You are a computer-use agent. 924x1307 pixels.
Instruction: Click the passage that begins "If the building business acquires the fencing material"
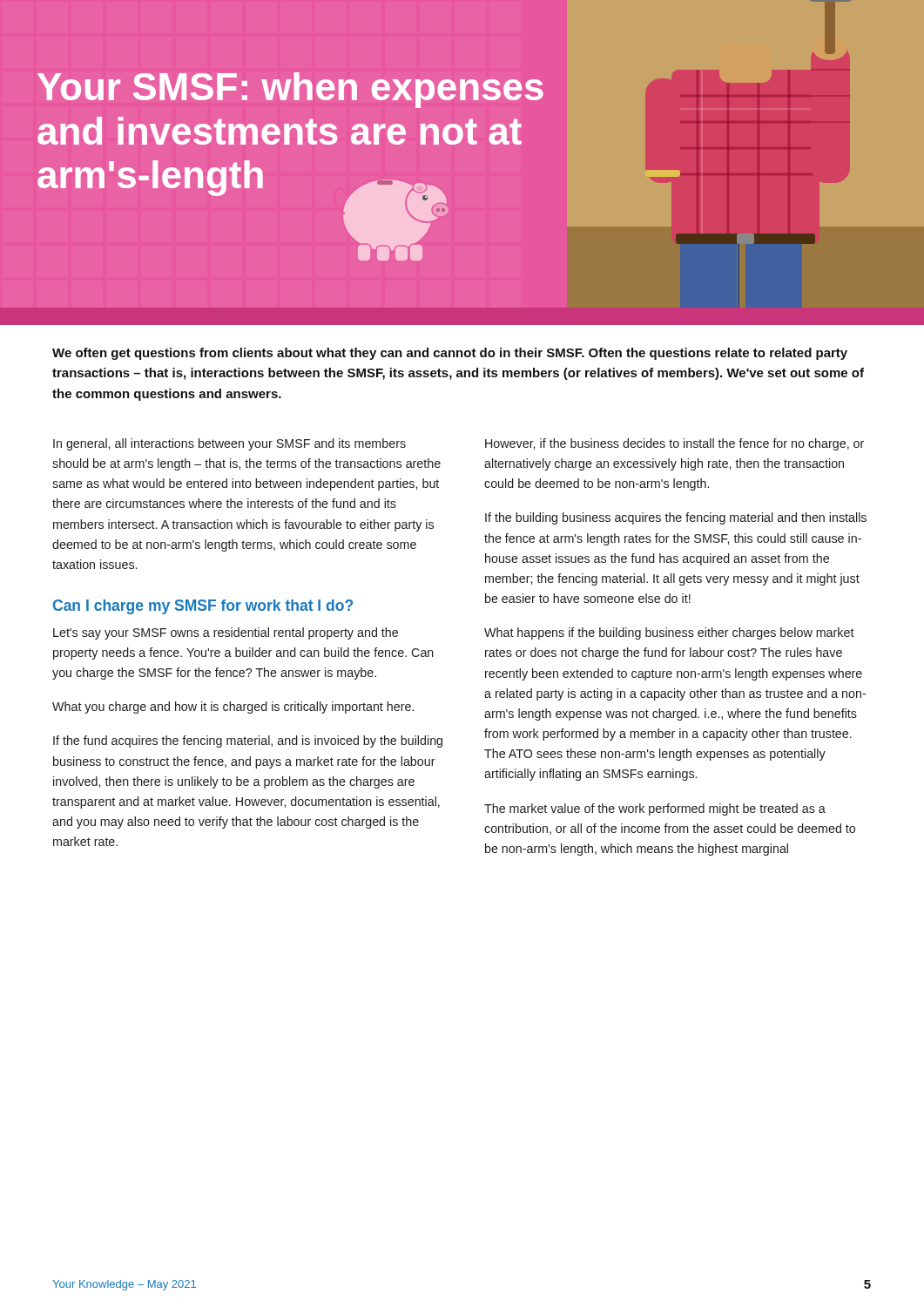[x=676, y=558]
